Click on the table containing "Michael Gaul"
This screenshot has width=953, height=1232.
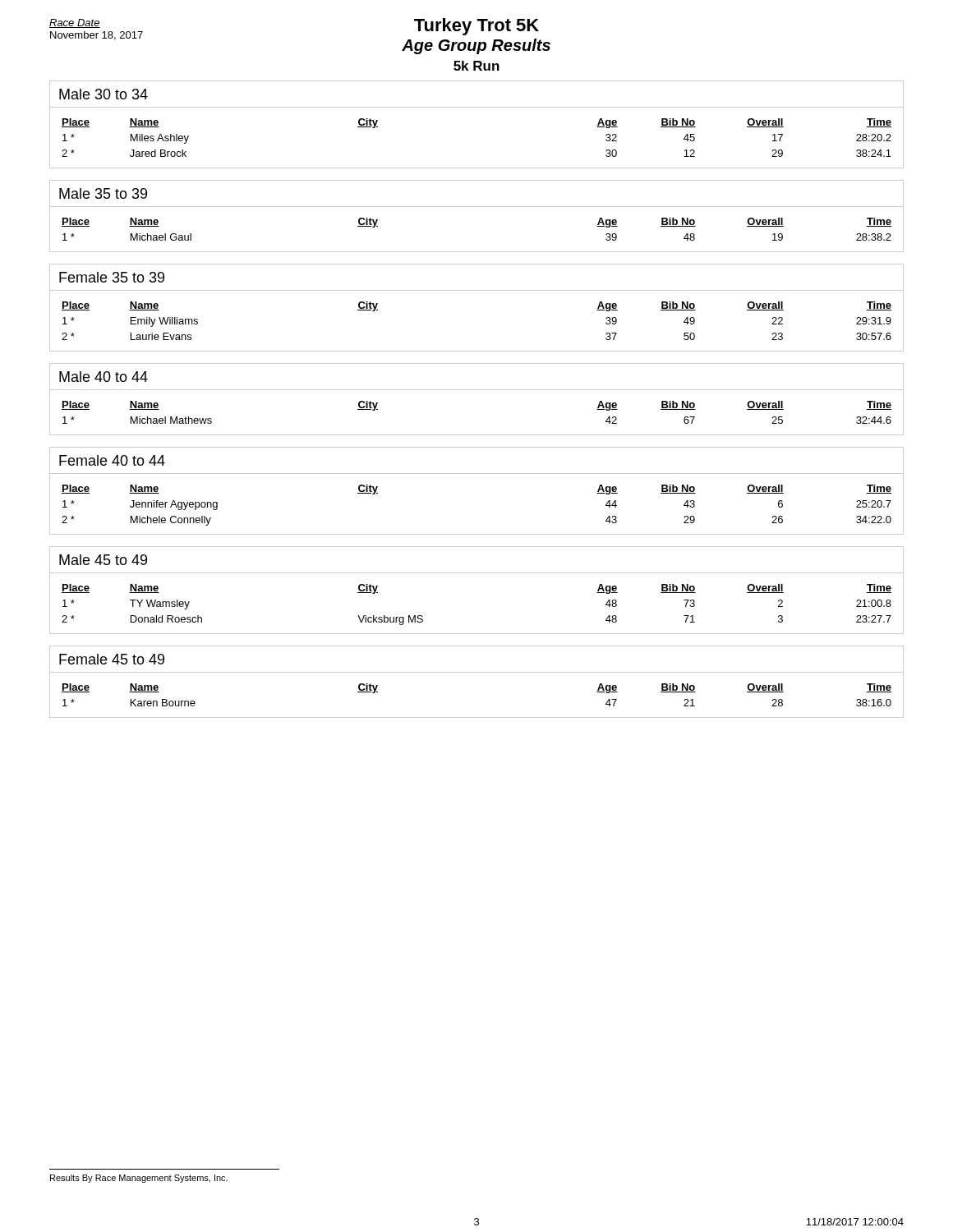point(476,216)
